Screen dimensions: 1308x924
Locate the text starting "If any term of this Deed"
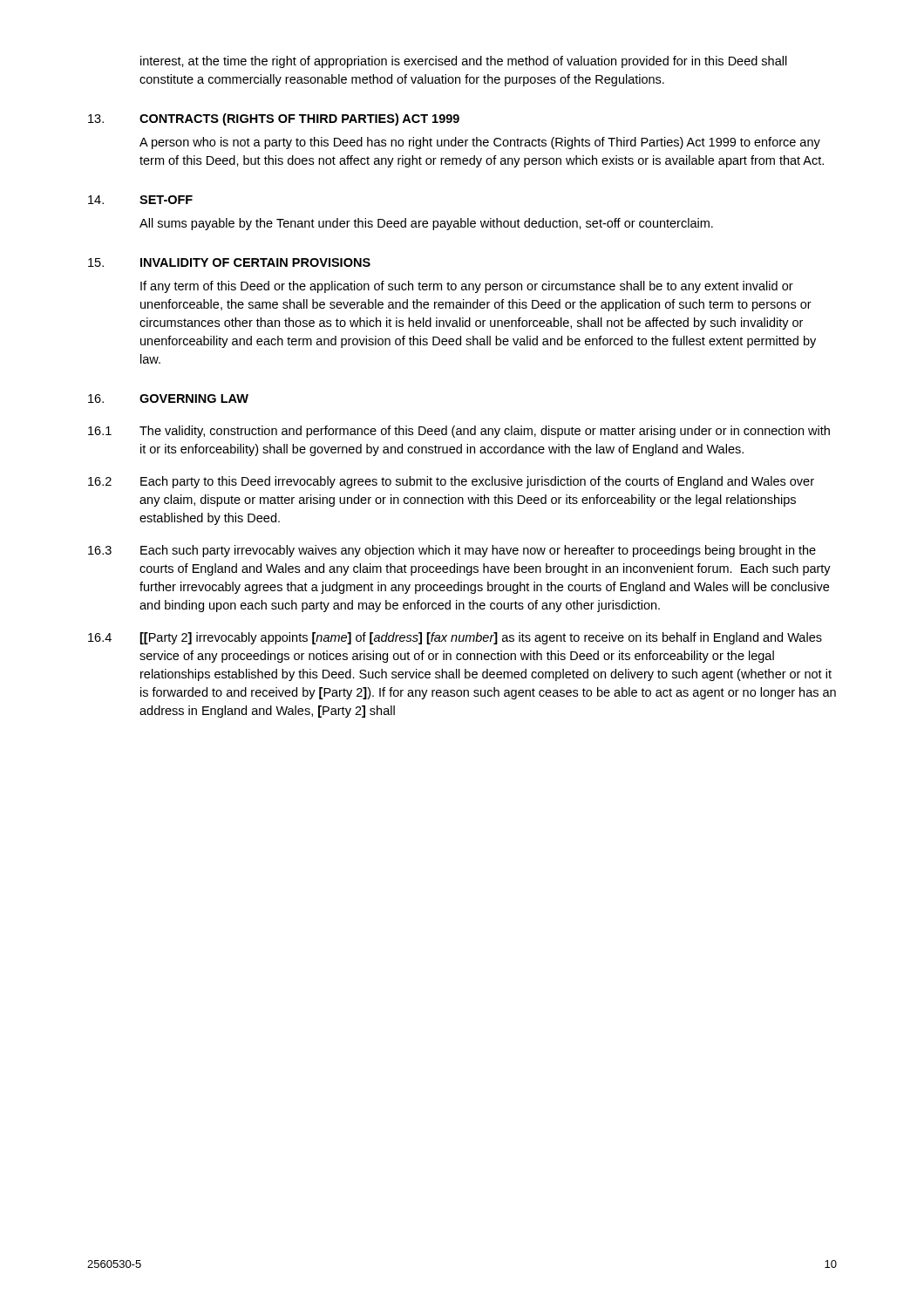(x=478, y=323)
